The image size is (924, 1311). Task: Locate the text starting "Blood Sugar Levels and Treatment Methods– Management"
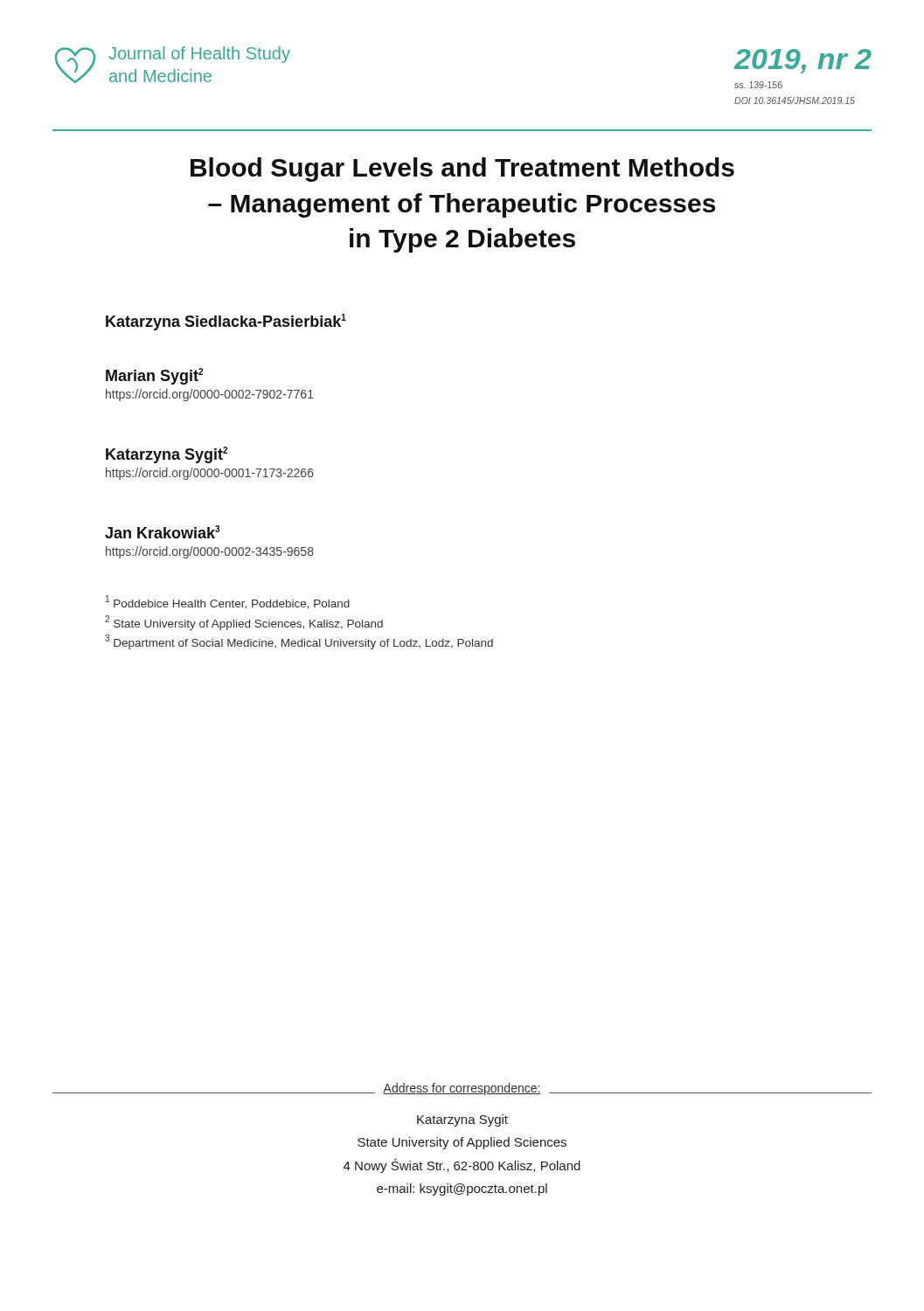coord(462,203)
